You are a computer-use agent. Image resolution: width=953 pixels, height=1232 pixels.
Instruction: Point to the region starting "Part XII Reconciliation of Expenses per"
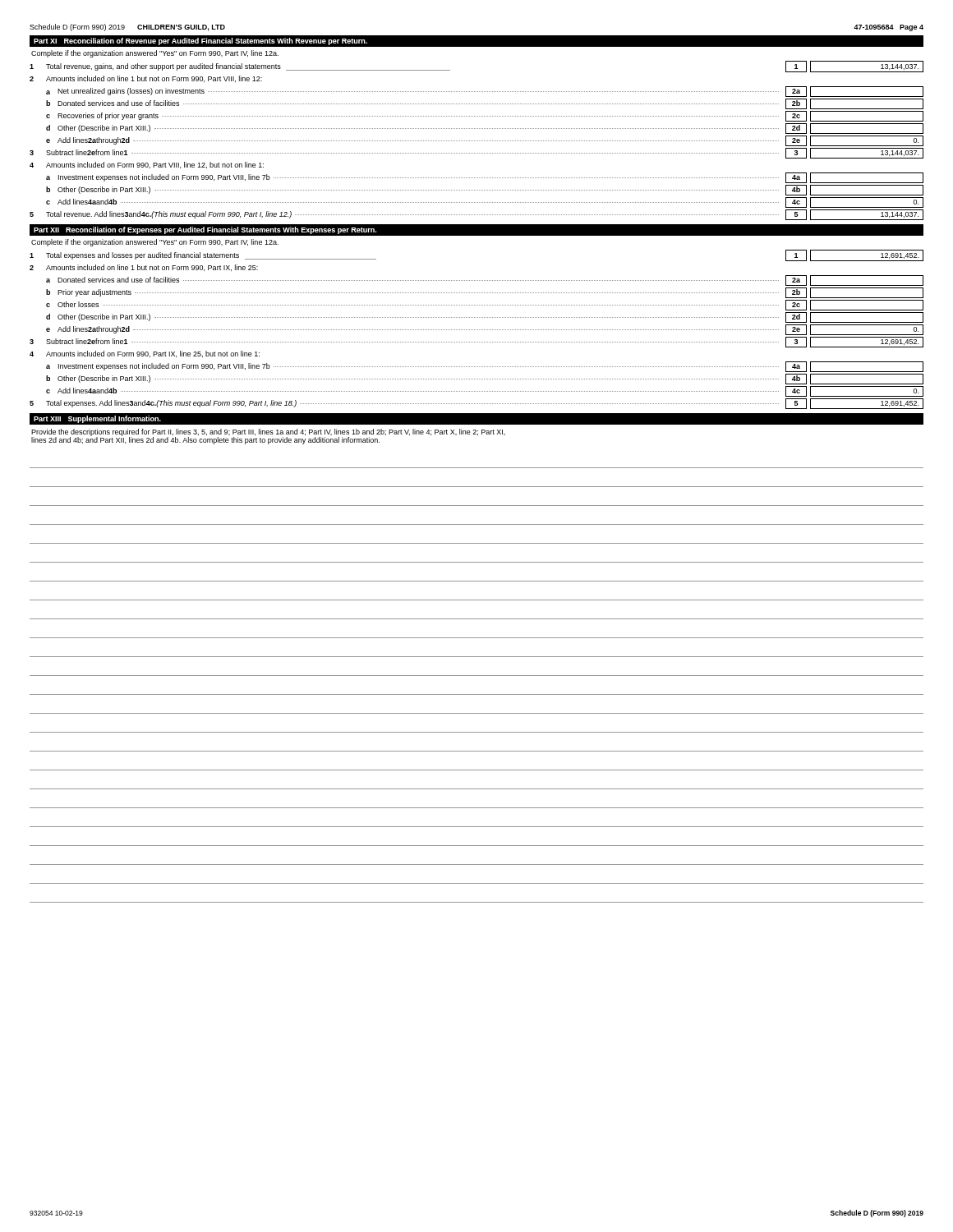click(x=205, y=230)
